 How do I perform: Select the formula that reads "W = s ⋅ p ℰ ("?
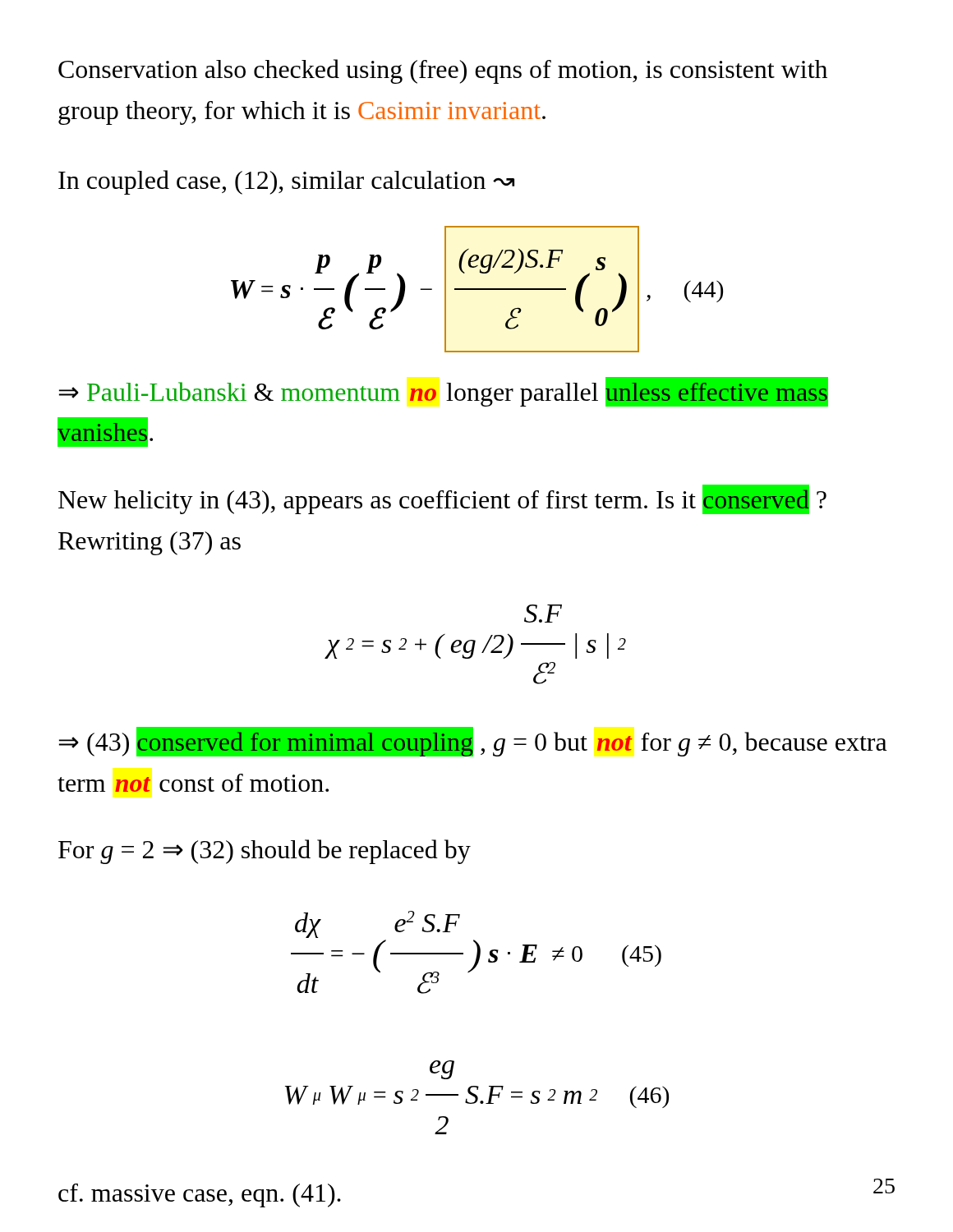coord(476,289)
